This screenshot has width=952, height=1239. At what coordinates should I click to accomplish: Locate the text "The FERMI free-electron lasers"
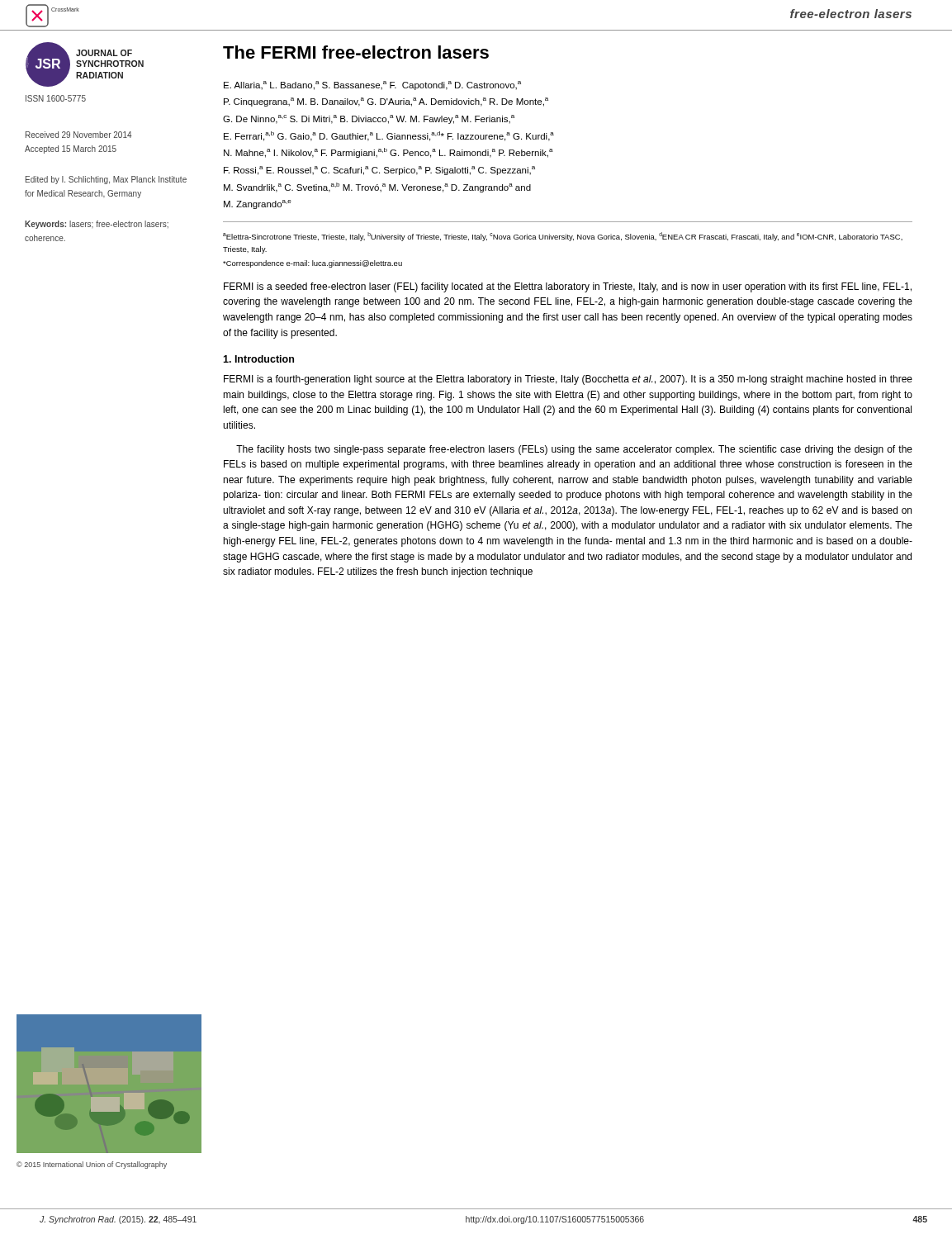tap(356, 52)
